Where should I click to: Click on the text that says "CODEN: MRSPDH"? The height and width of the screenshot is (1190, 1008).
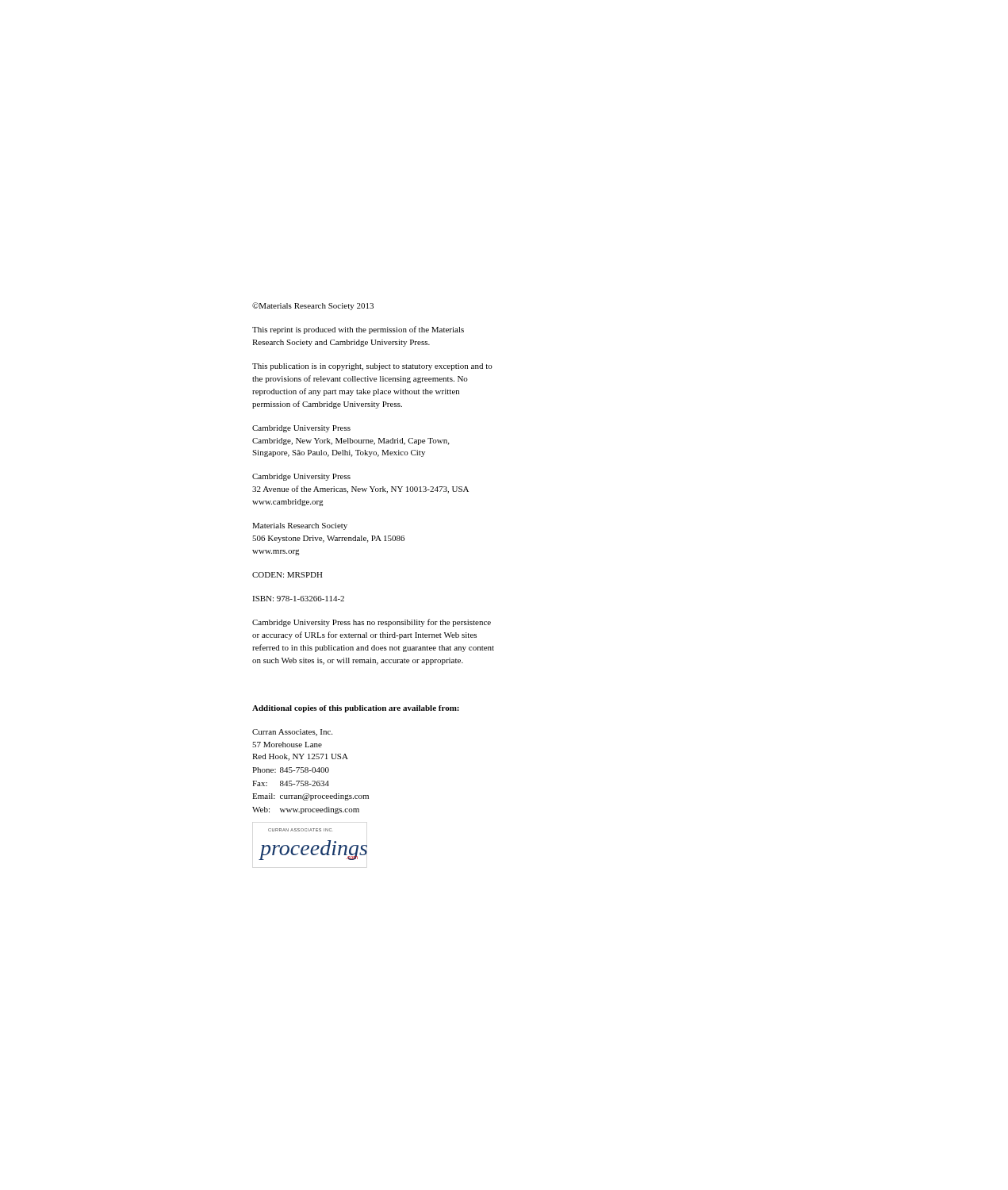287,574
